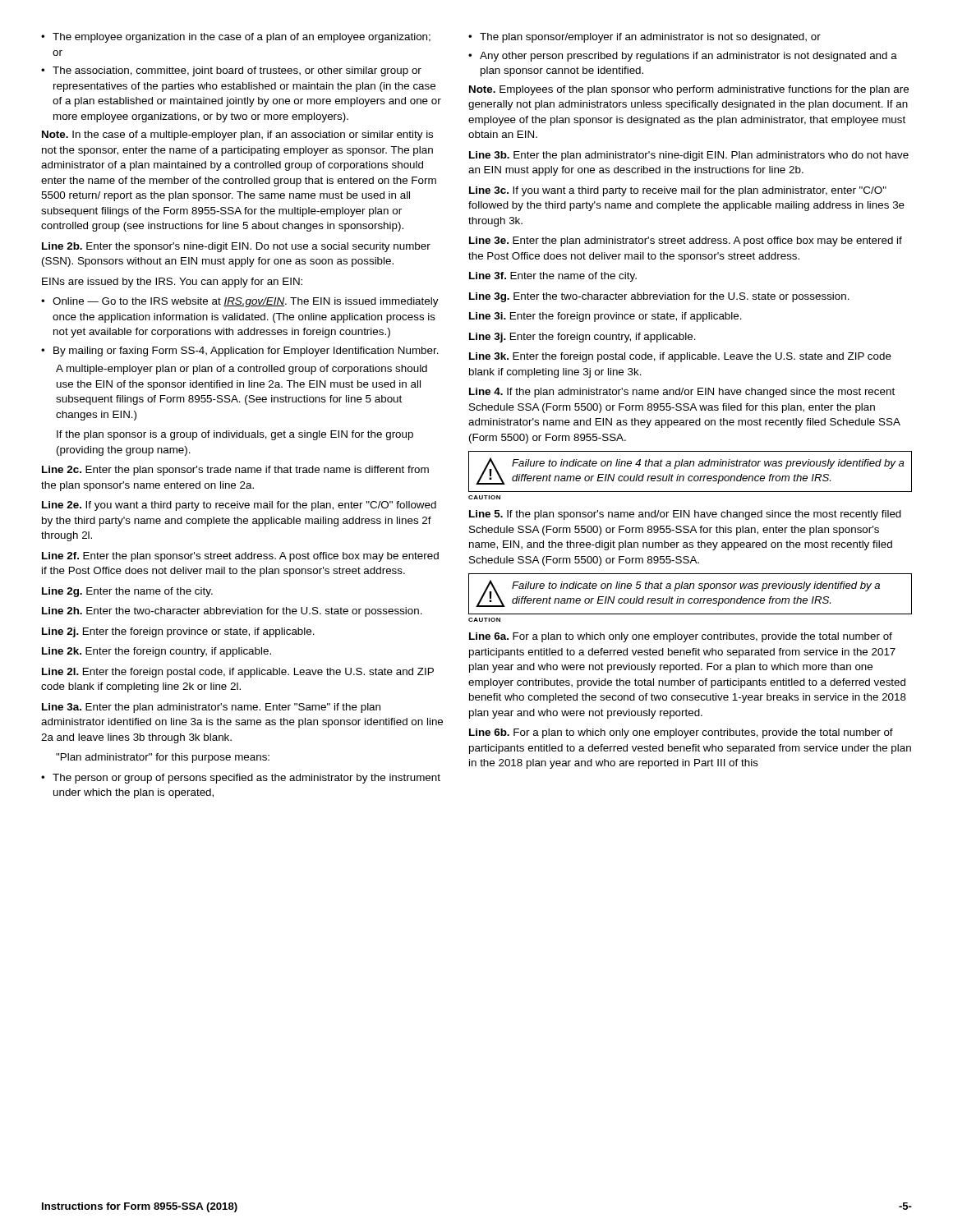Navigate to the text starting "Line 3a. Enter the plan"

pos(242,722)
